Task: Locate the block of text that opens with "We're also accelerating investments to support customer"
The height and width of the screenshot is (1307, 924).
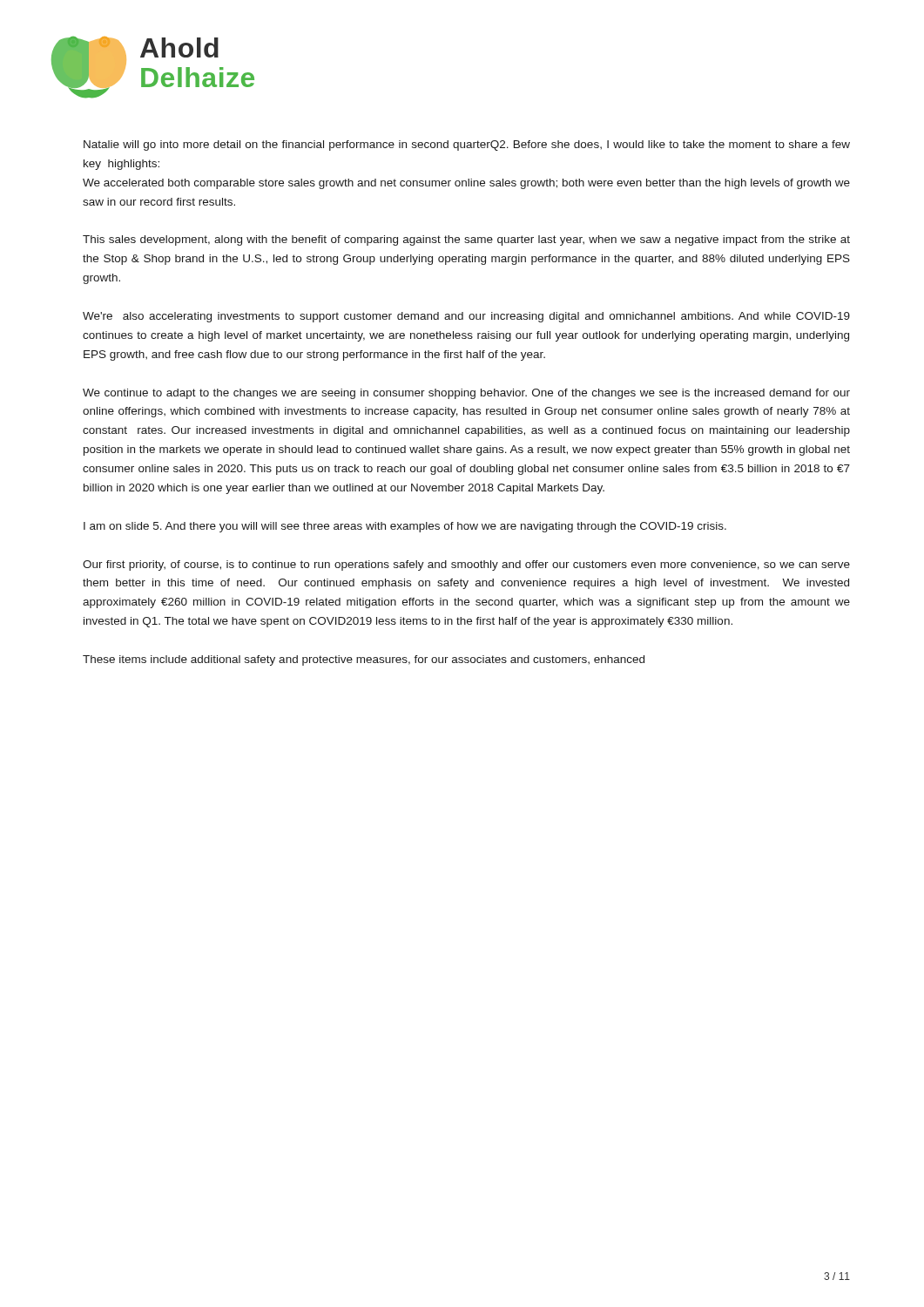Action: [466, 335]
